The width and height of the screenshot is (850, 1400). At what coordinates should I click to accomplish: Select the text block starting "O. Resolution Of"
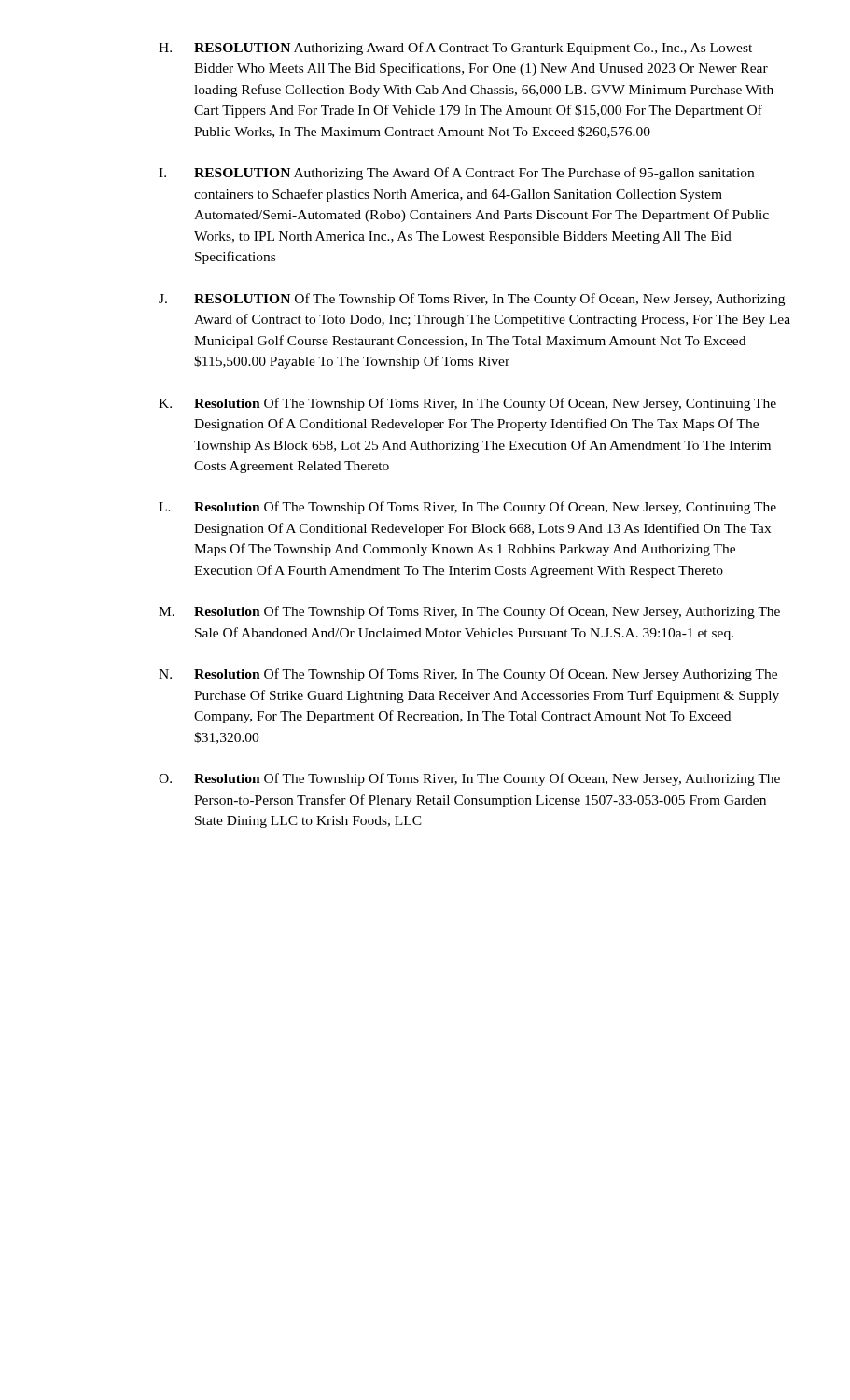pos(476,800)
